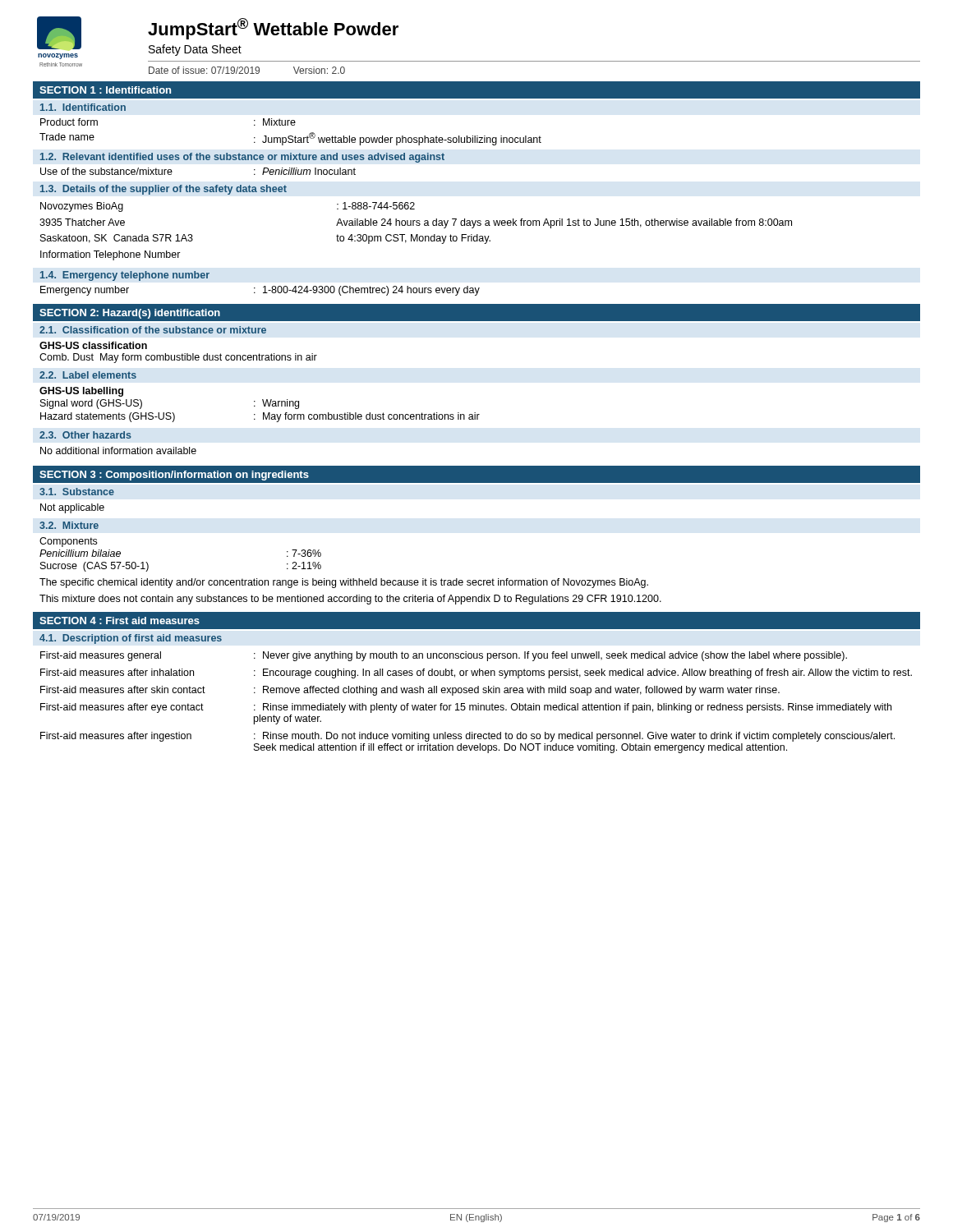The width and height of the screenshot is (953, 1232).
Task: Point to the block starting "First-aid measures after skin contact"
Action: click(476, 690)
